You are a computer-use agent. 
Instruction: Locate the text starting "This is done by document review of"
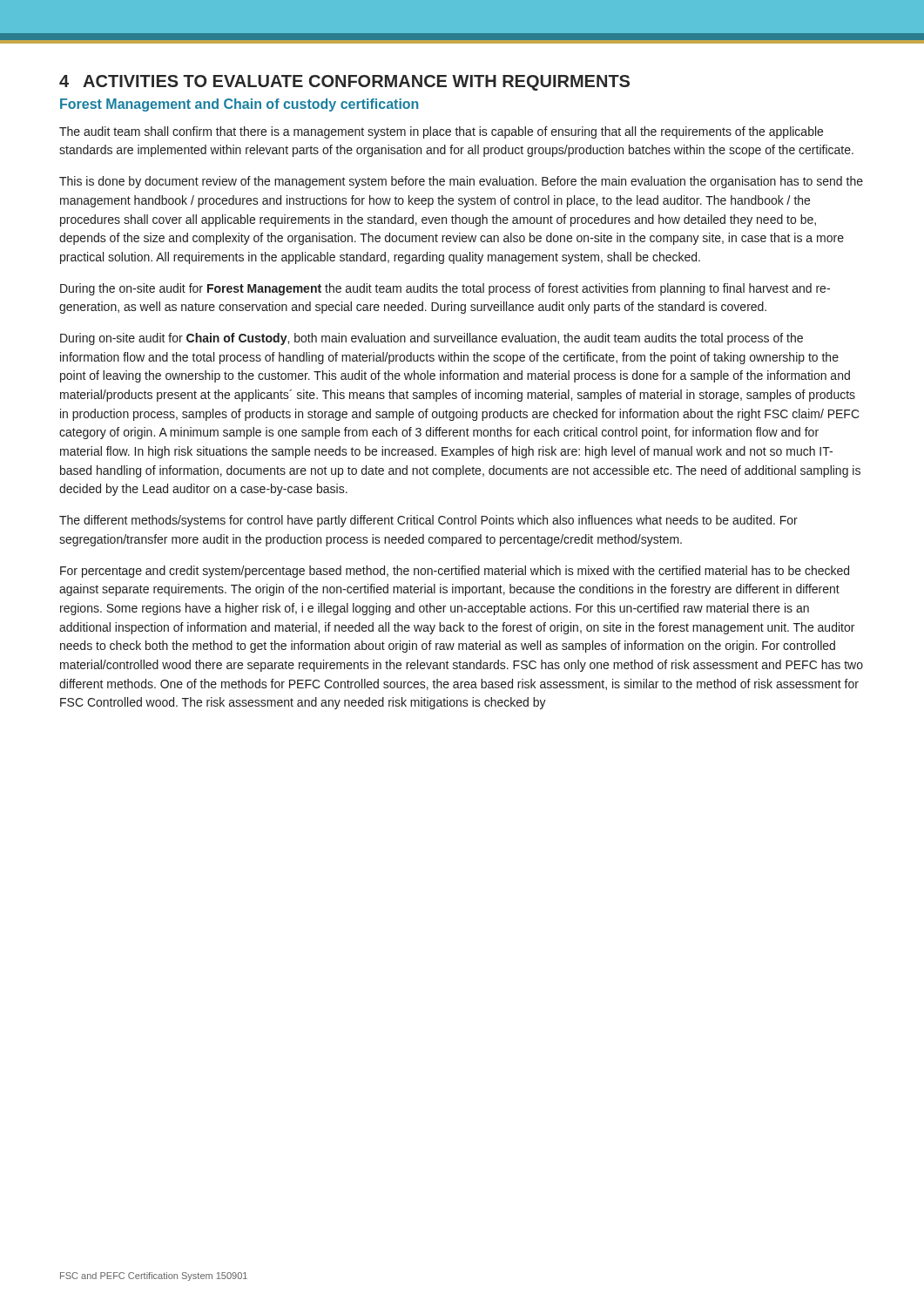pos(461,219)
